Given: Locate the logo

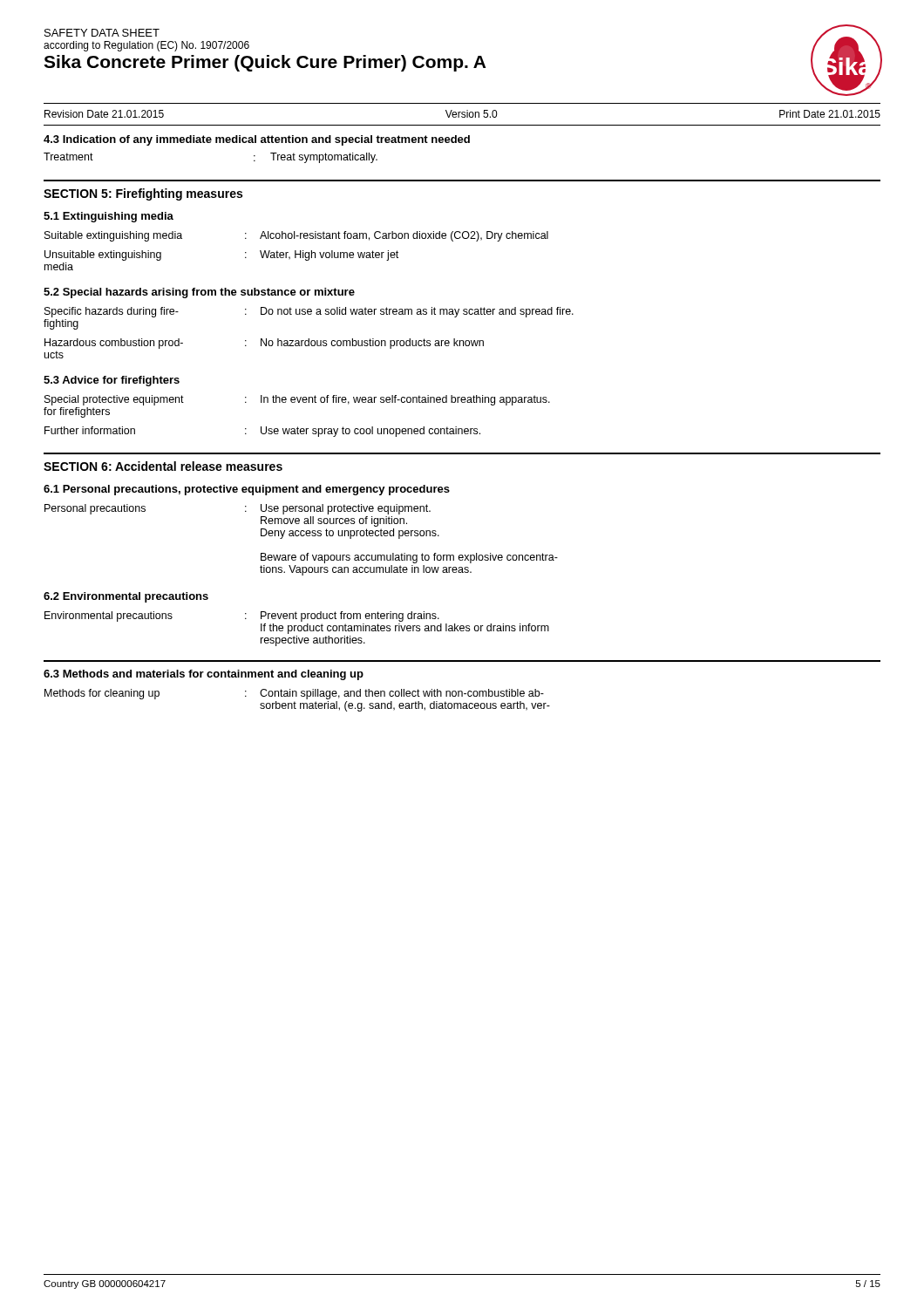Looking at the screenshot, I should click(846, 60).
